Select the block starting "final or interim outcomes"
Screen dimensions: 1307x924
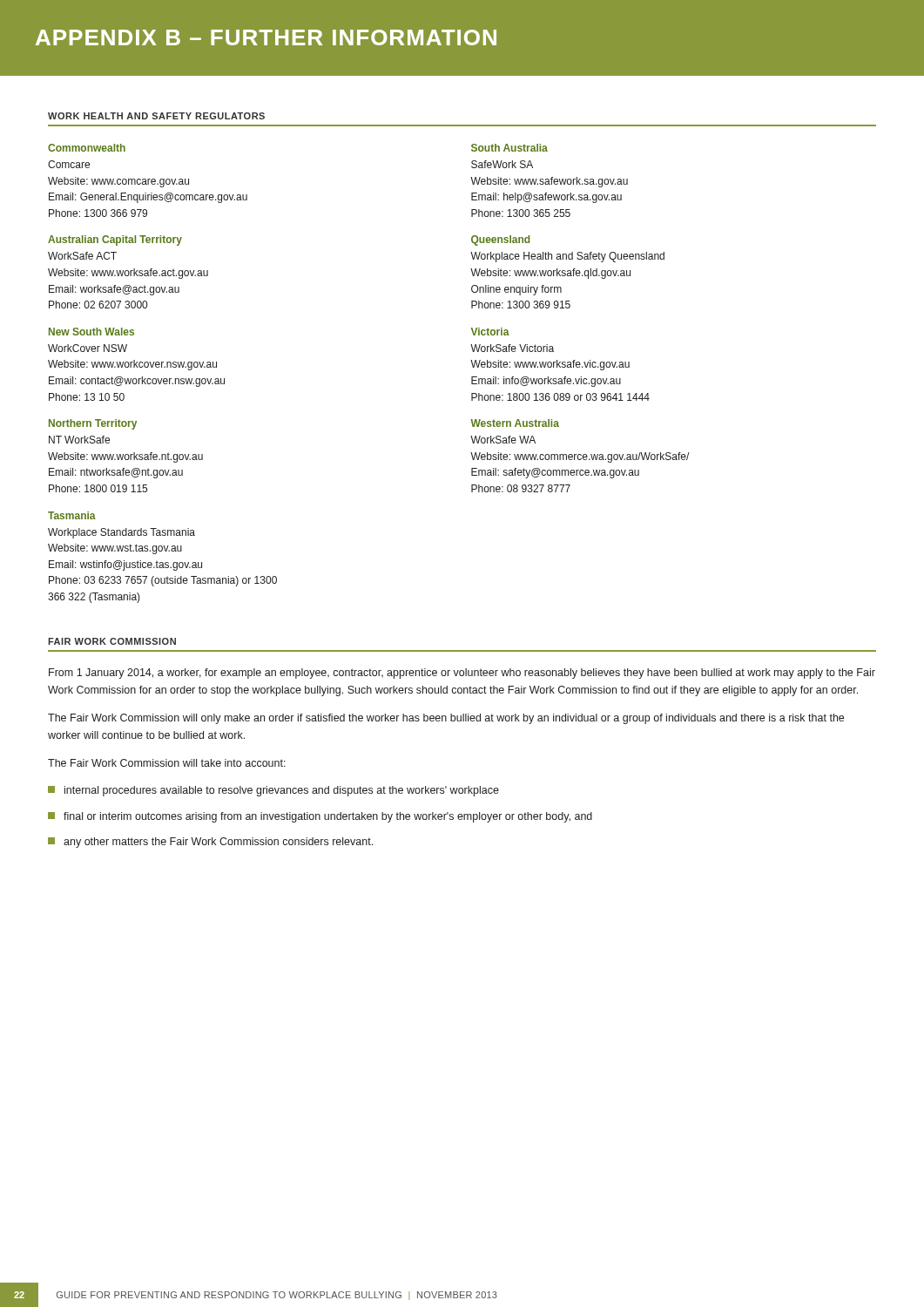[x=320, y=817]
